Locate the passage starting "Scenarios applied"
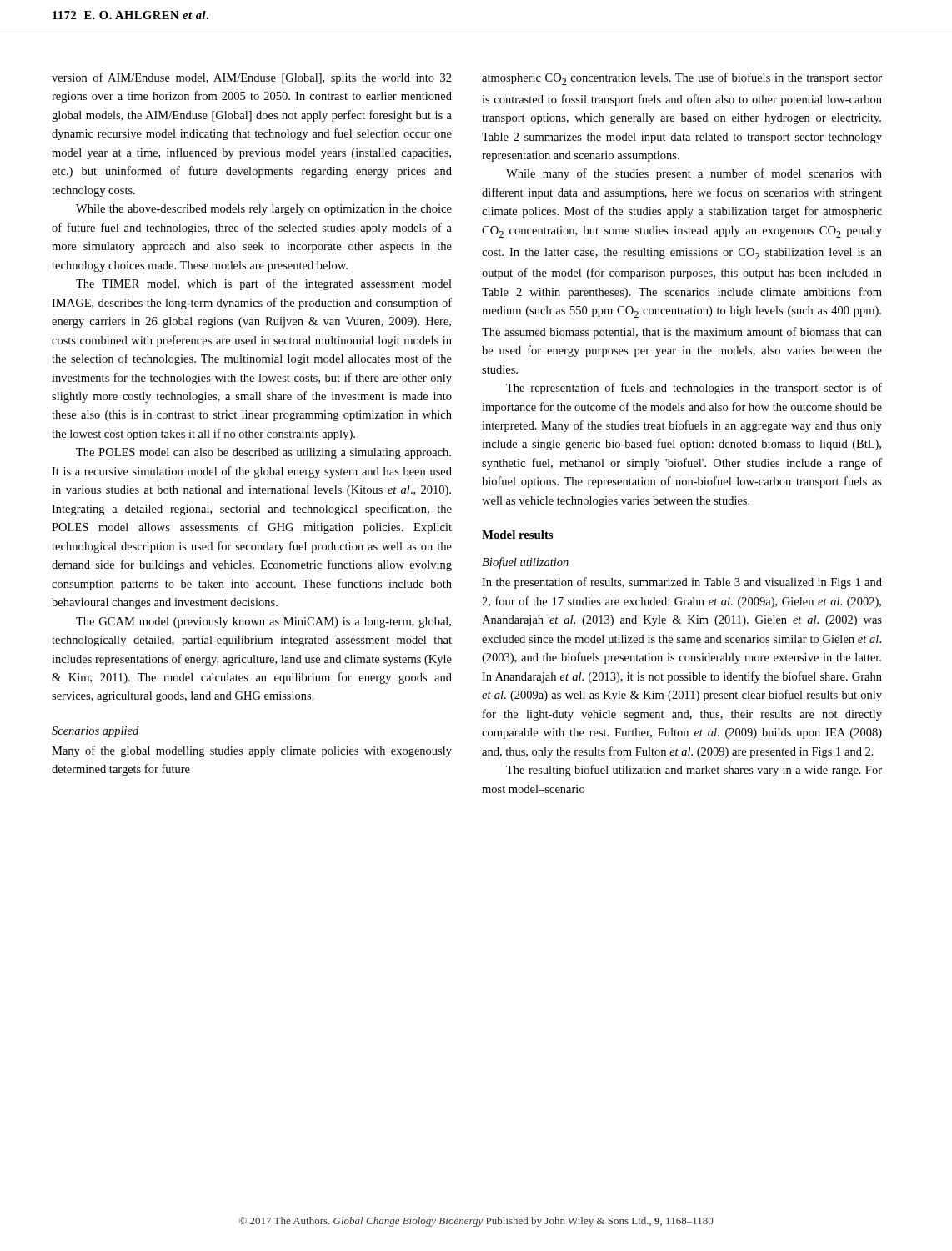Image resolution: width=952 pixels, height=1251 pixels. click(x=95, y=731)
